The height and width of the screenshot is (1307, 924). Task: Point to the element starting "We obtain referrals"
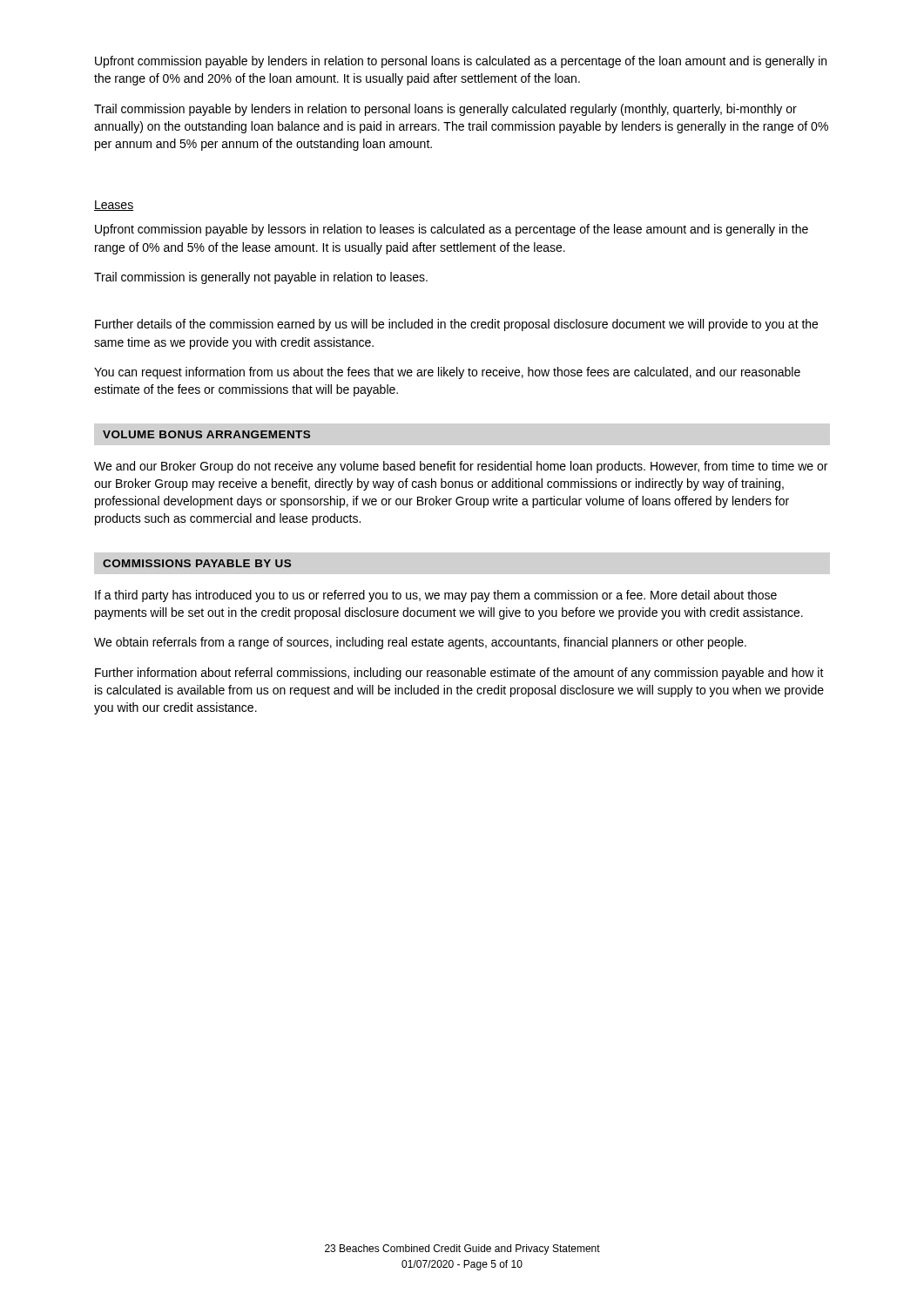tap(421, 642)
